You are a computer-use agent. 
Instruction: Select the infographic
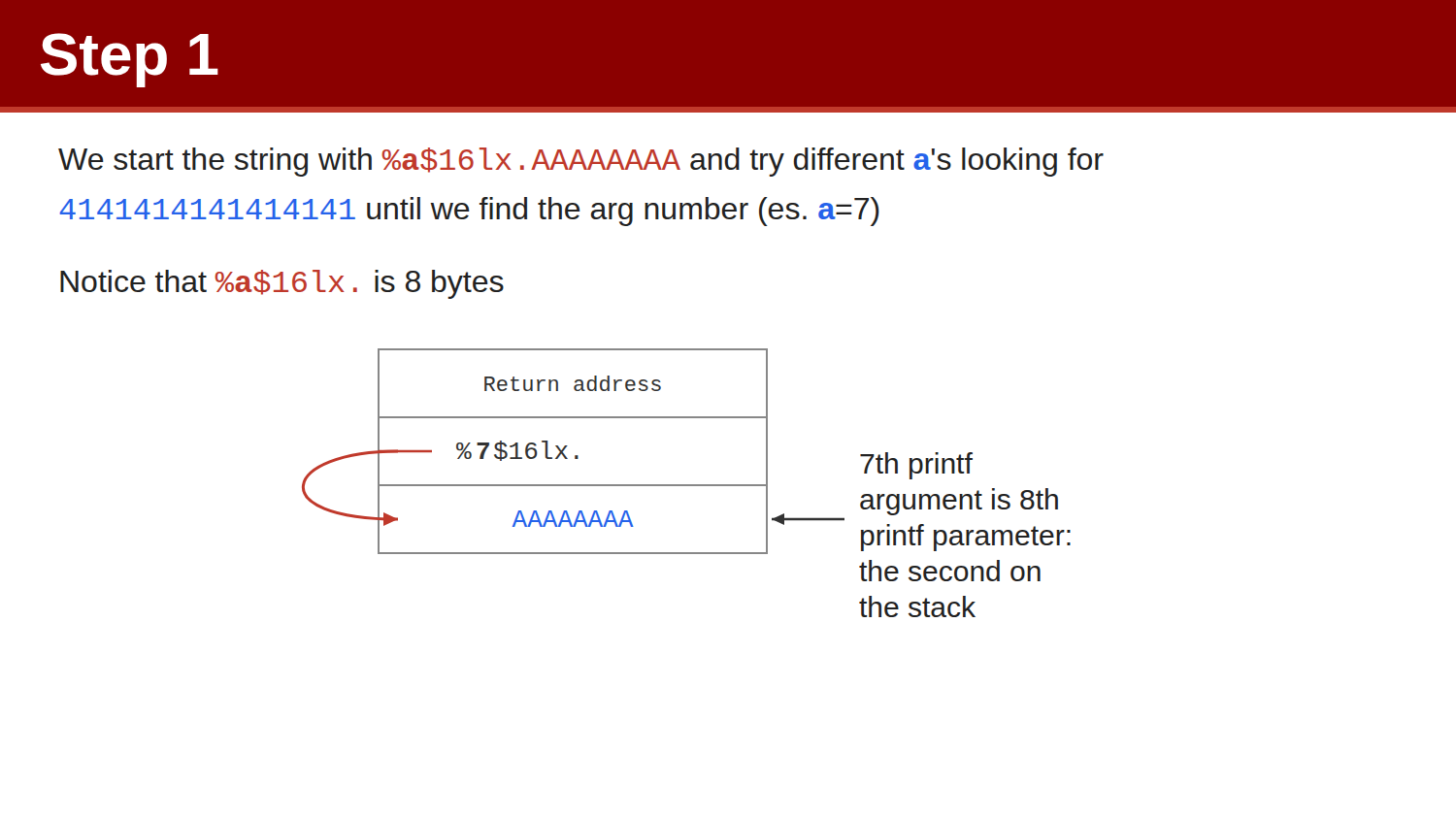click(x=728, y=545)
